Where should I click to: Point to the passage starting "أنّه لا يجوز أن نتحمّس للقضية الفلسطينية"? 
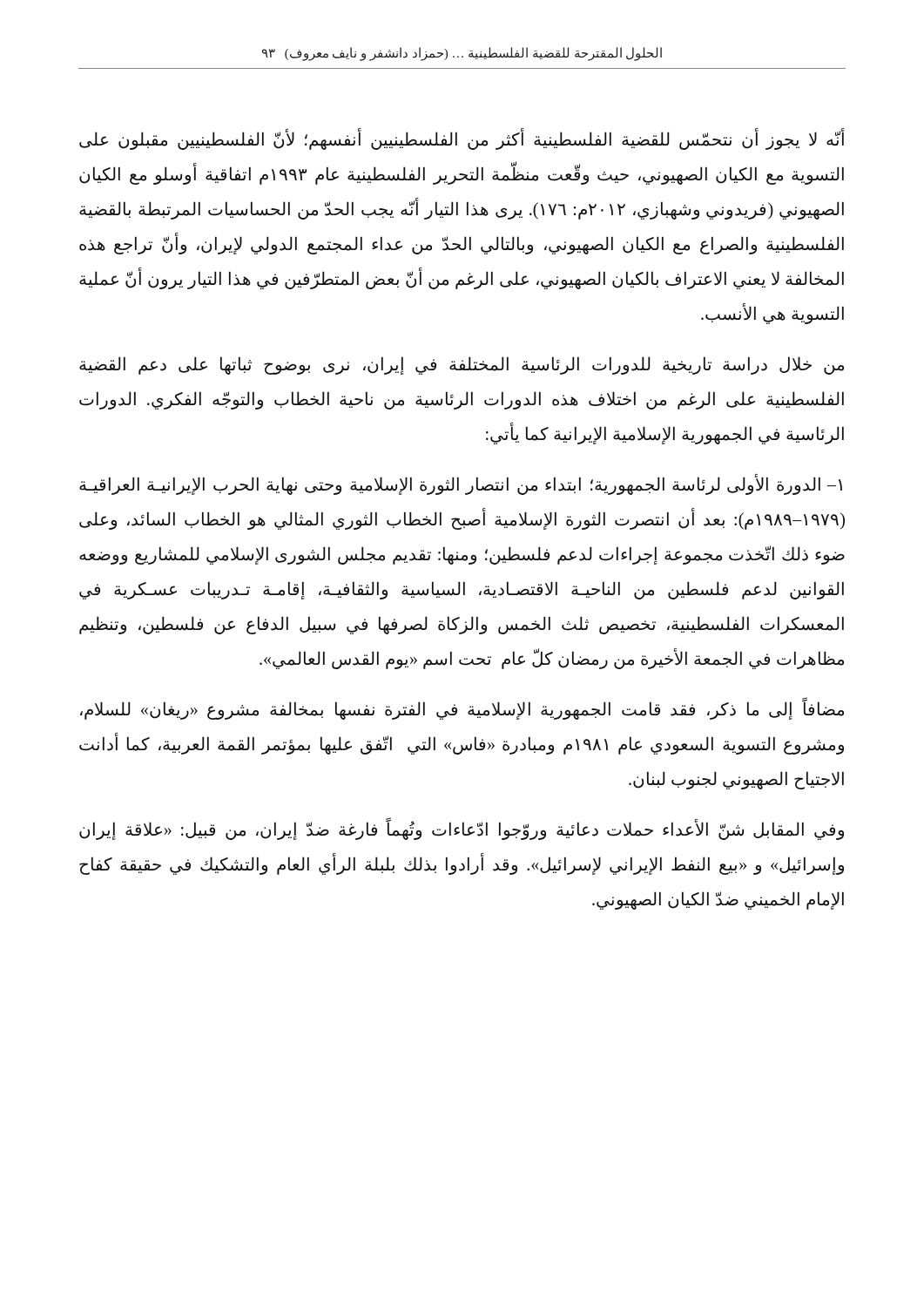coord(462,227)
